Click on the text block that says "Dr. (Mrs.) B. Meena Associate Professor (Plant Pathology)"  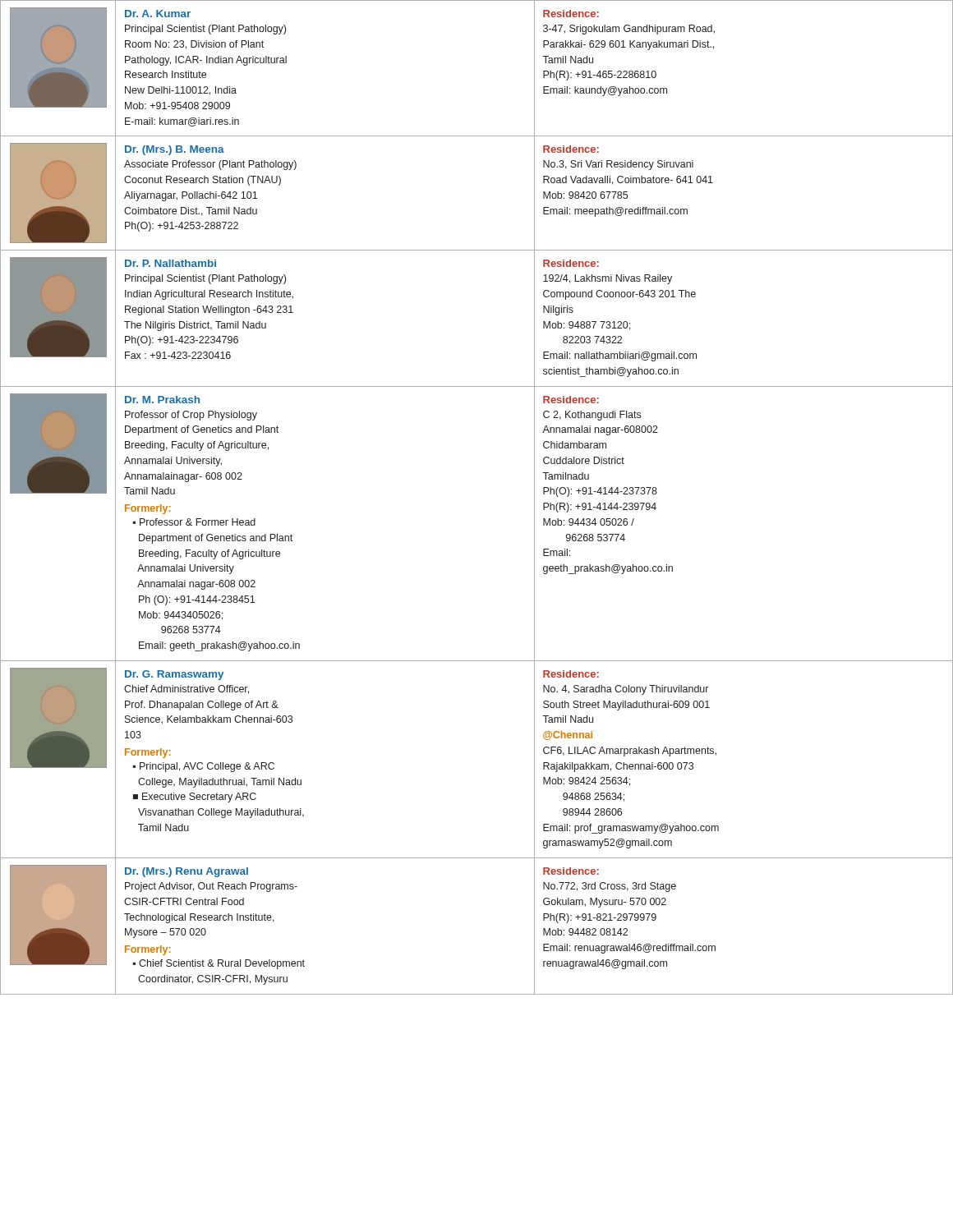click(175, 150)
